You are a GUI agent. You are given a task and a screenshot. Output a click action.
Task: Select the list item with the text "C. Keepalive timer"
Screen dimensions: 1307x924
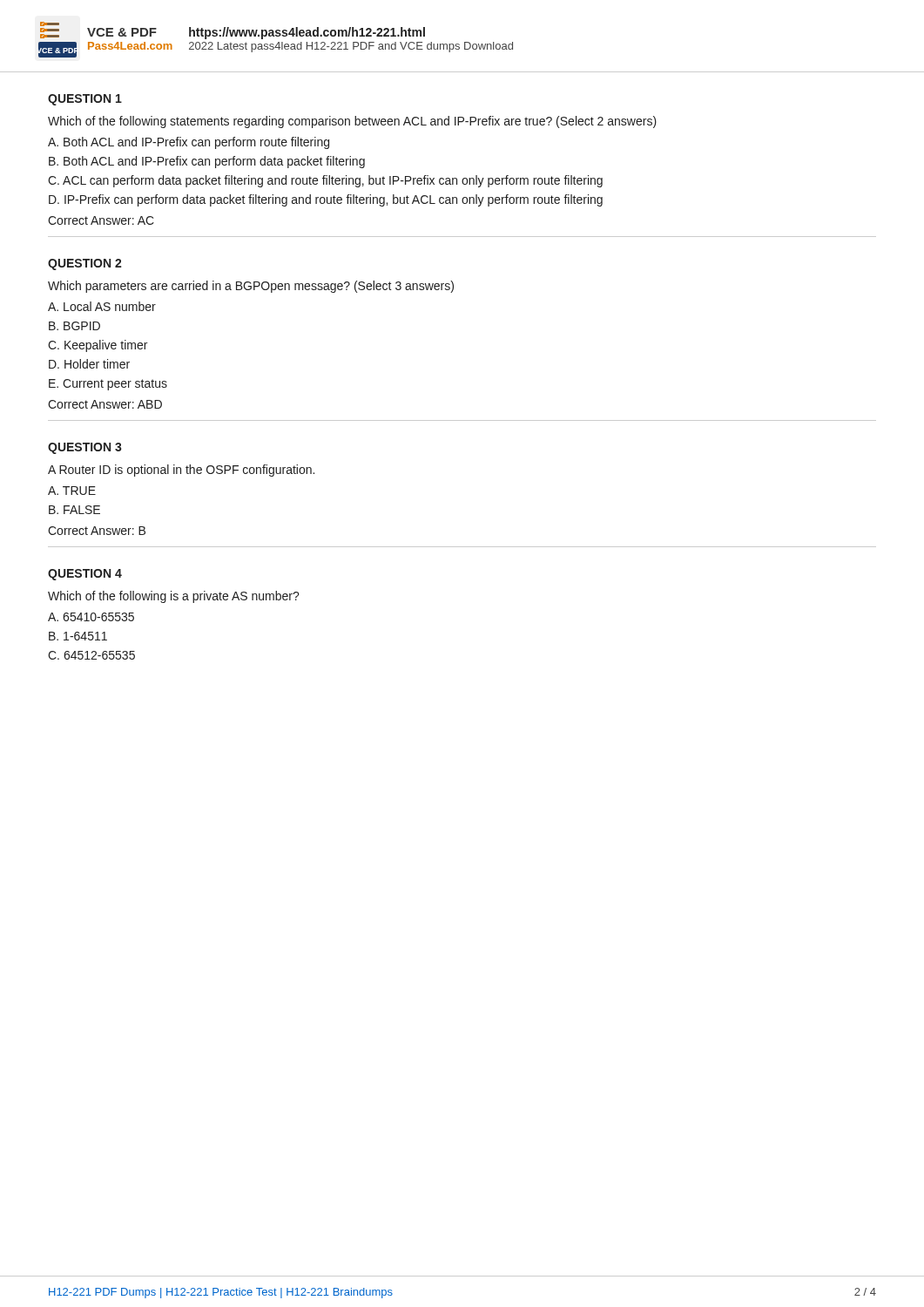coord(98,345)
